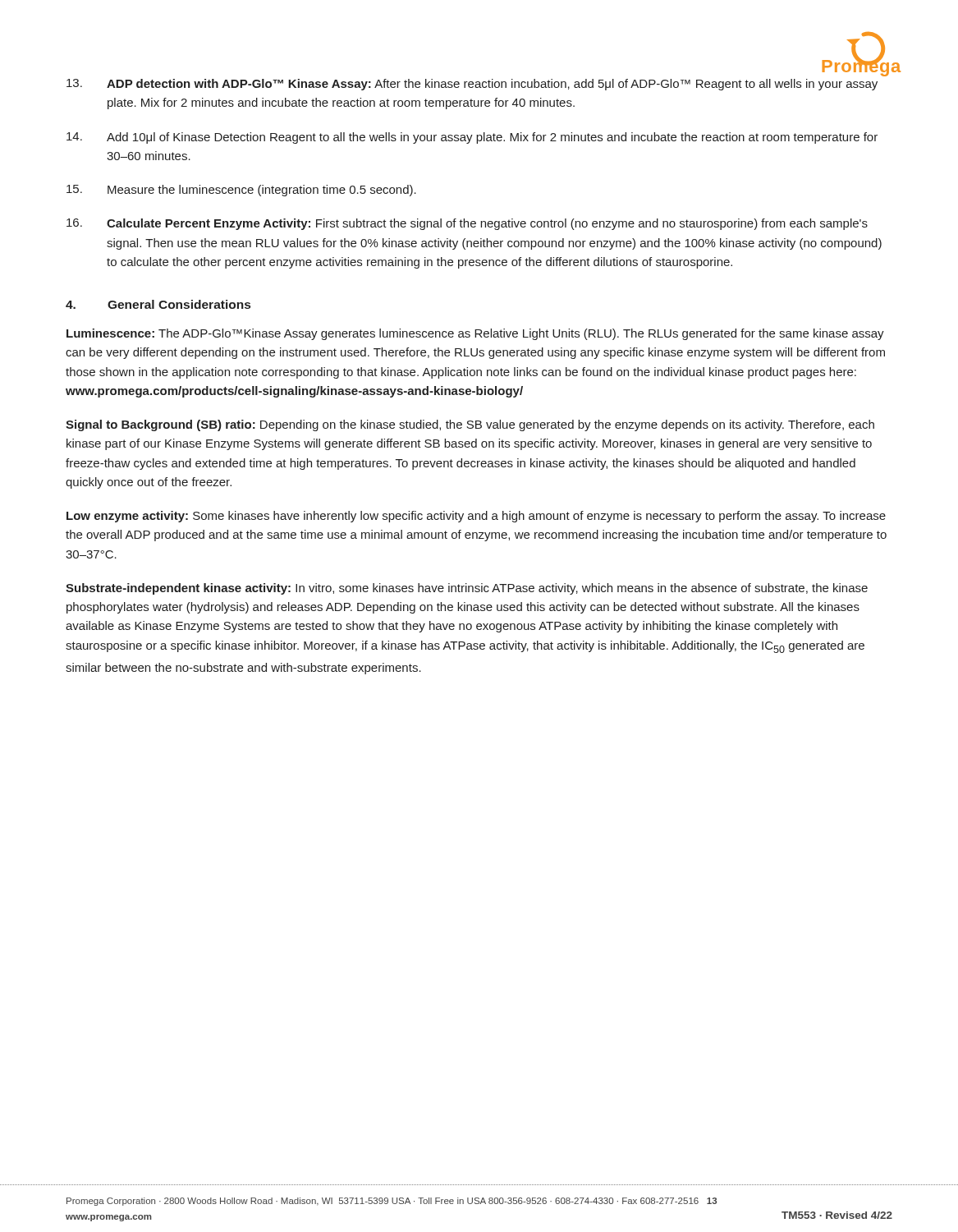Point to the region starting "15. Measure the luminescence (integration time"

(x=241, y=191)
